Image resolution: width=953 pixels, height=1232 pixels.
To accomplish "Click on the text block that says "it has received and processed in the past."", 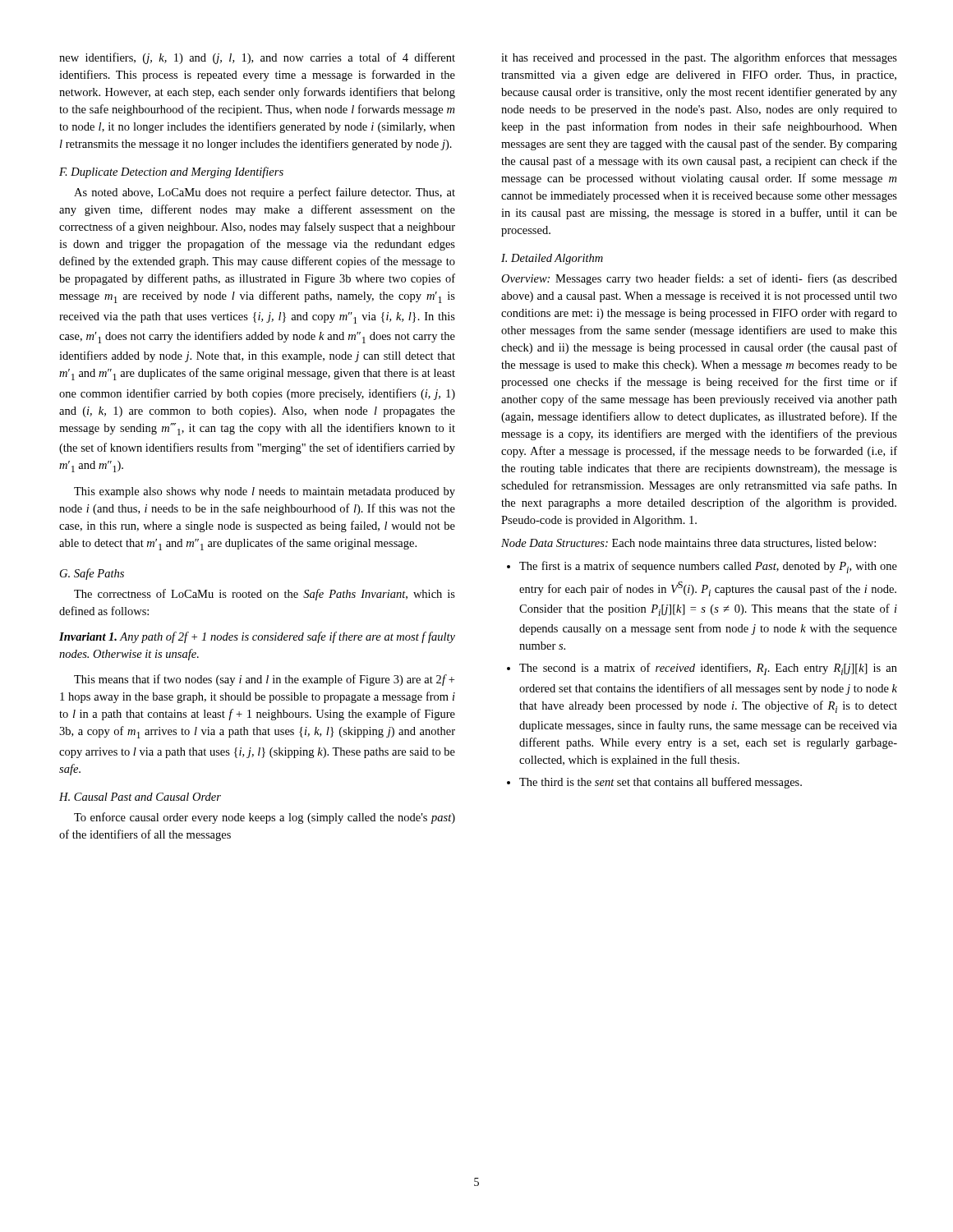I will pos(699,144).
